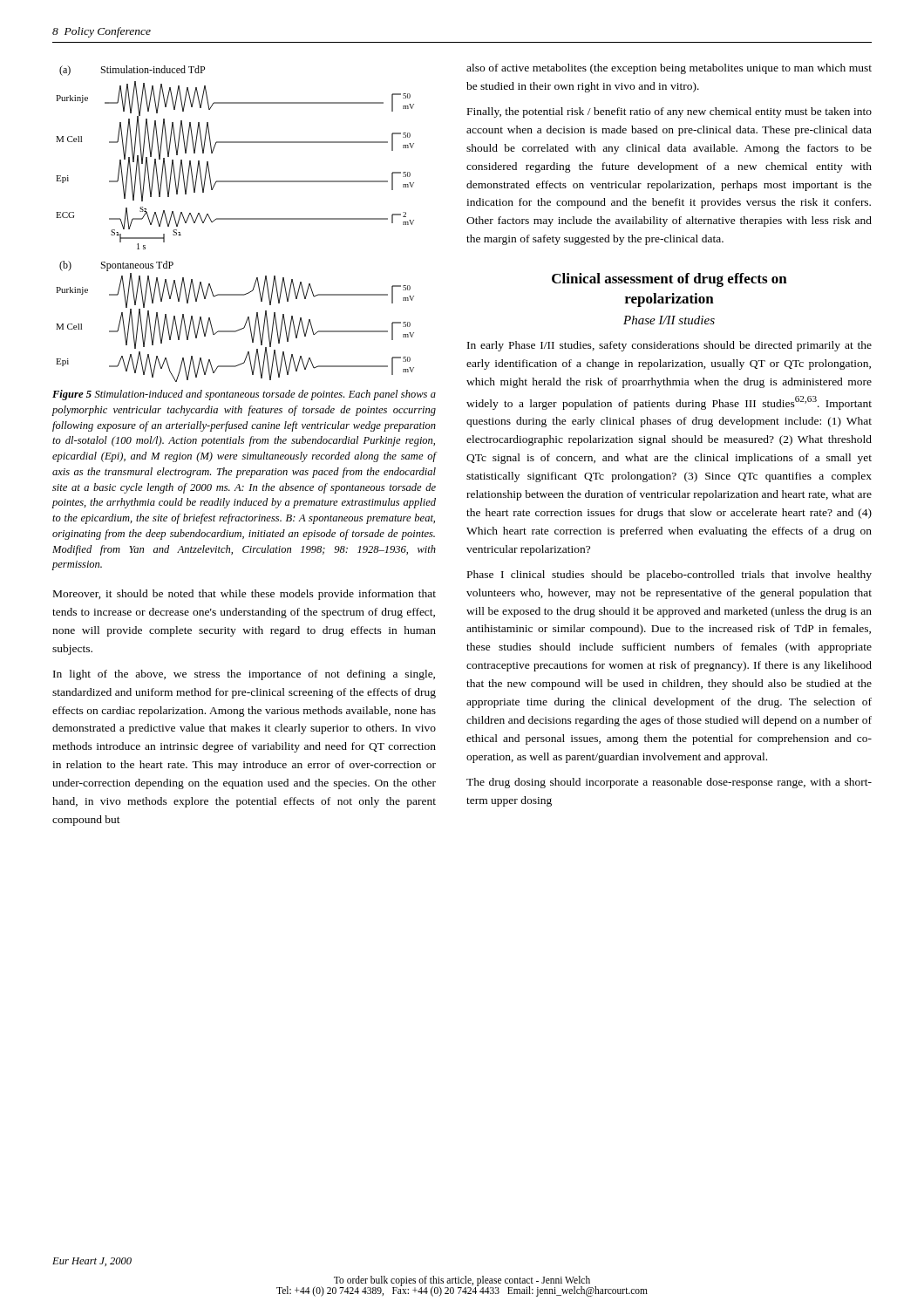Find the block on this page that starts "Moreover, it should"

[244, 621]
